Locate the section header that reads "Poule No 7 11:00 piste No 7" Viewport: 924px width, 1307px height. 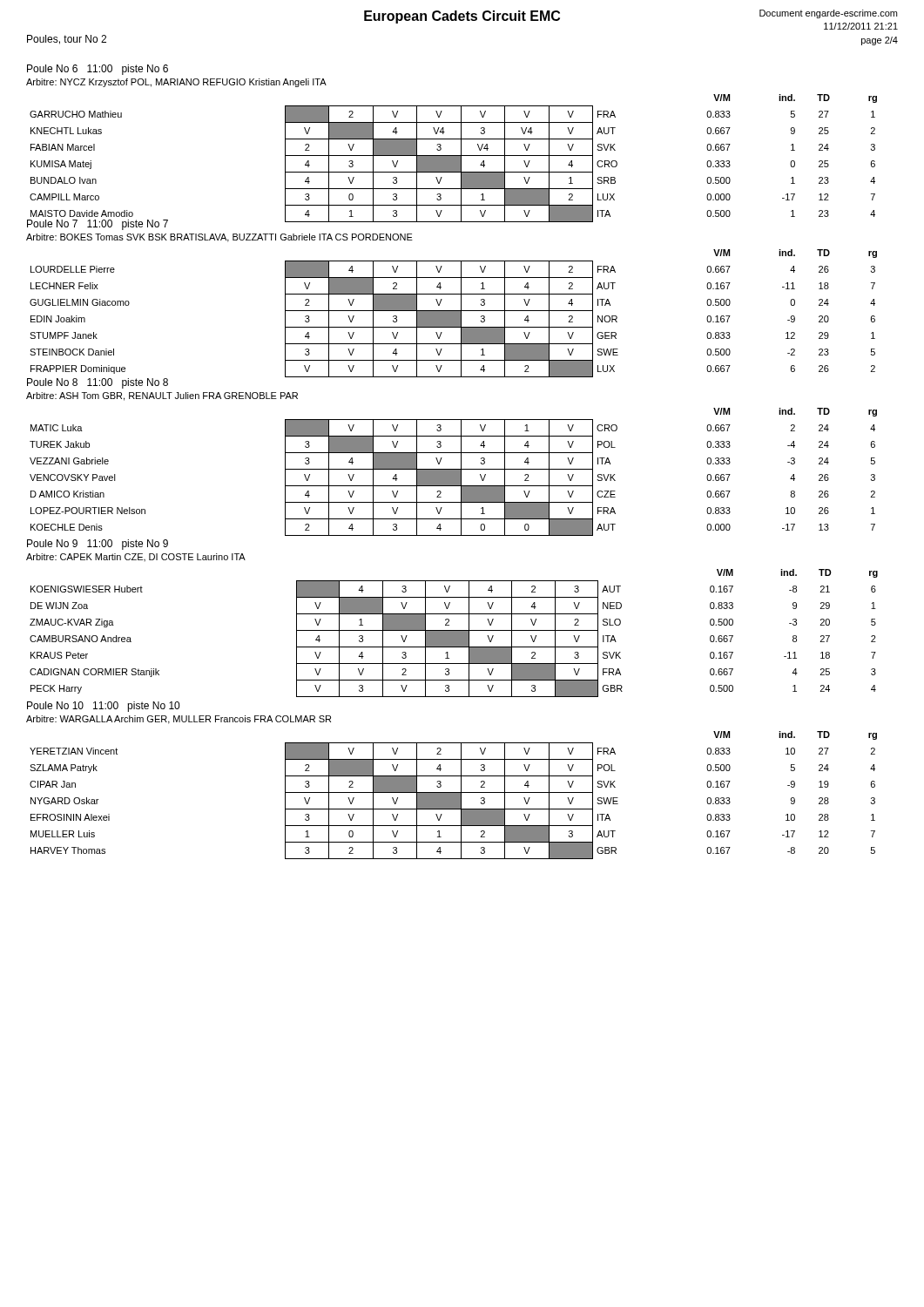(97, 224)
